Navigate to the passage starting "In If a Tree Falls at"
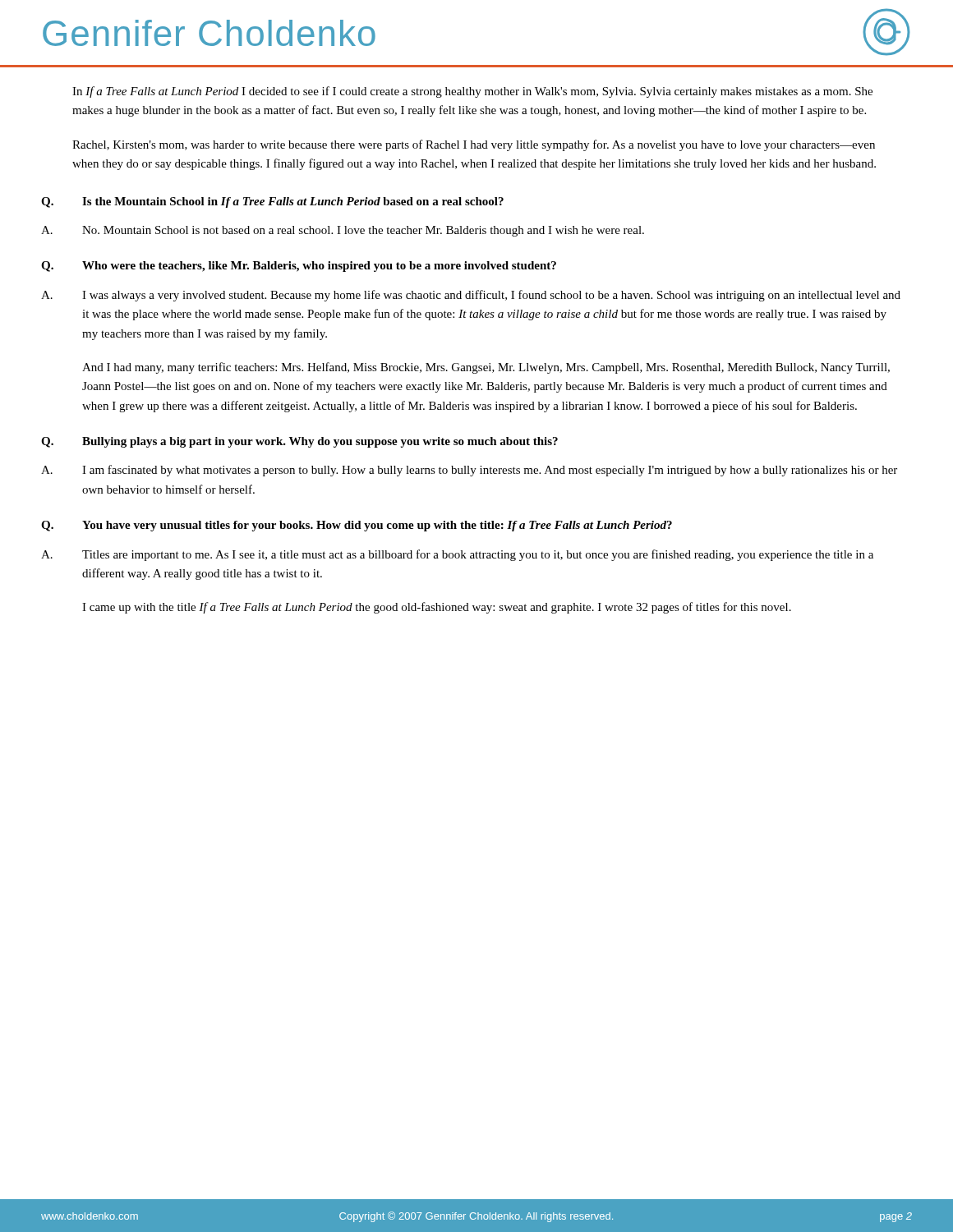Screen dimensions: 1232x953 [473, 101]
